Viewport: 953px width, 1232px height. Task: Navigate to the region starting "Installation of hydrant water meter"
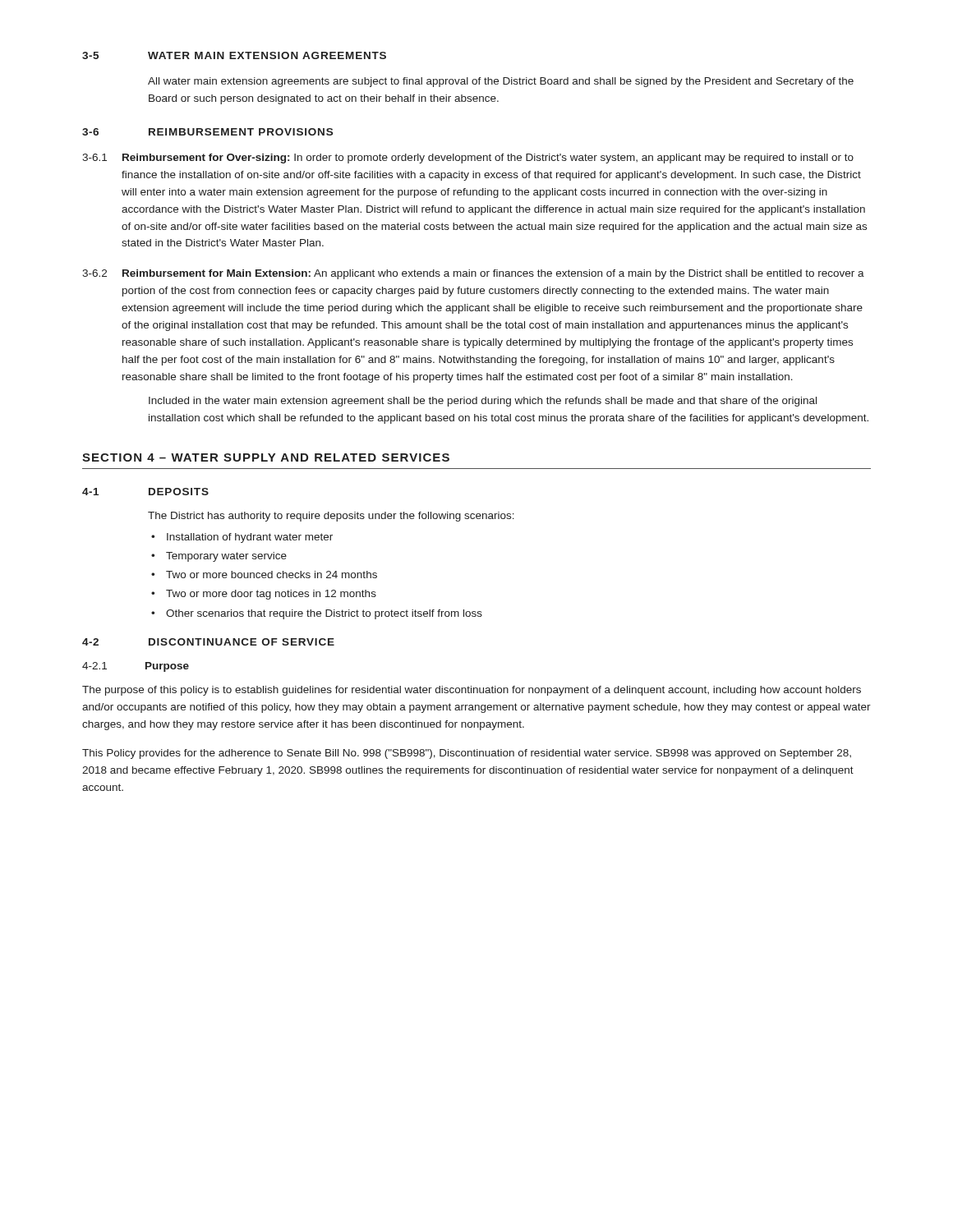(x=249, y=536)
